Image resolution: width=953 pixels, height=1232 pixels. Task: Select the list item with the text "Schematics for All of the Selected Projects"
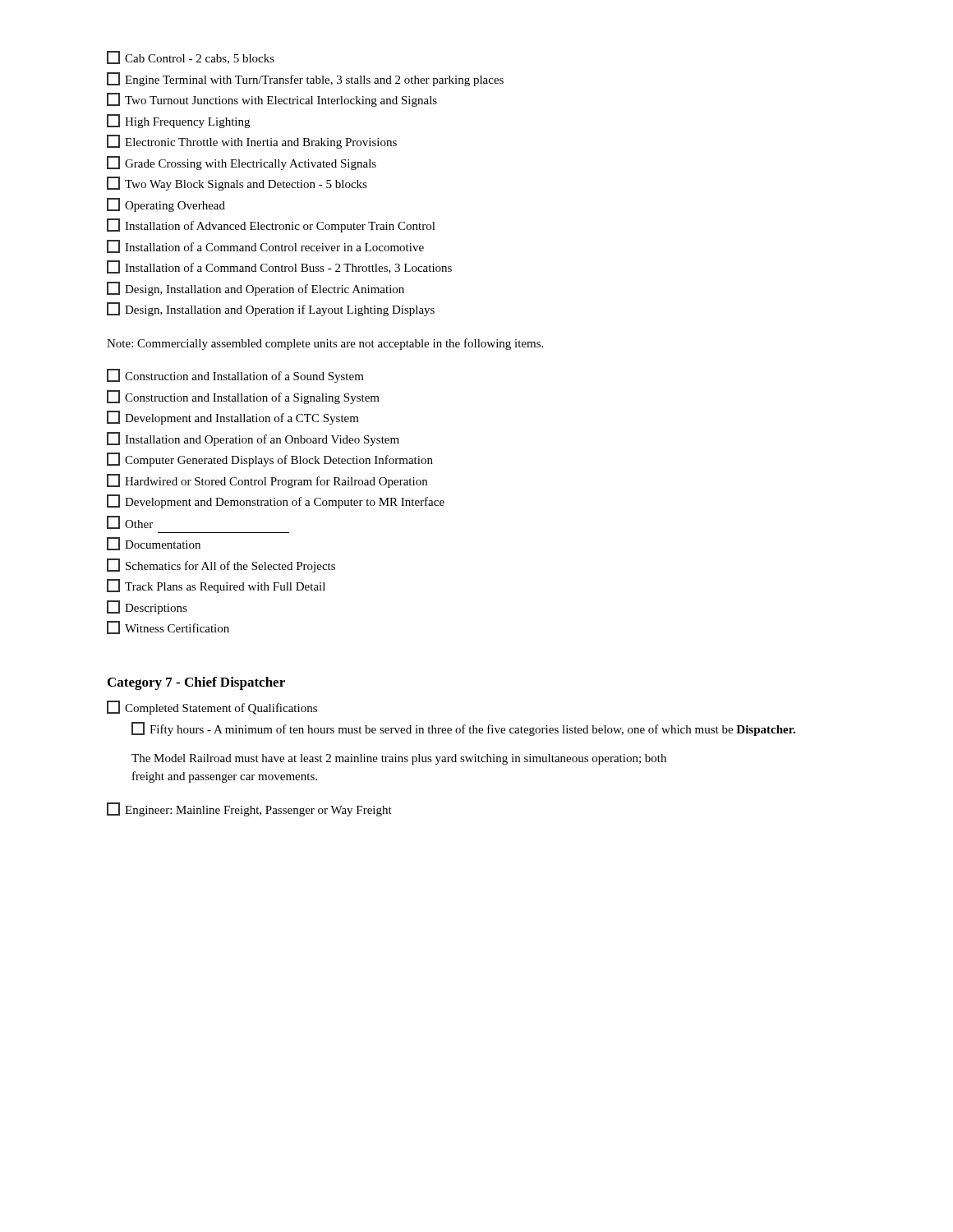click(221, 565)
